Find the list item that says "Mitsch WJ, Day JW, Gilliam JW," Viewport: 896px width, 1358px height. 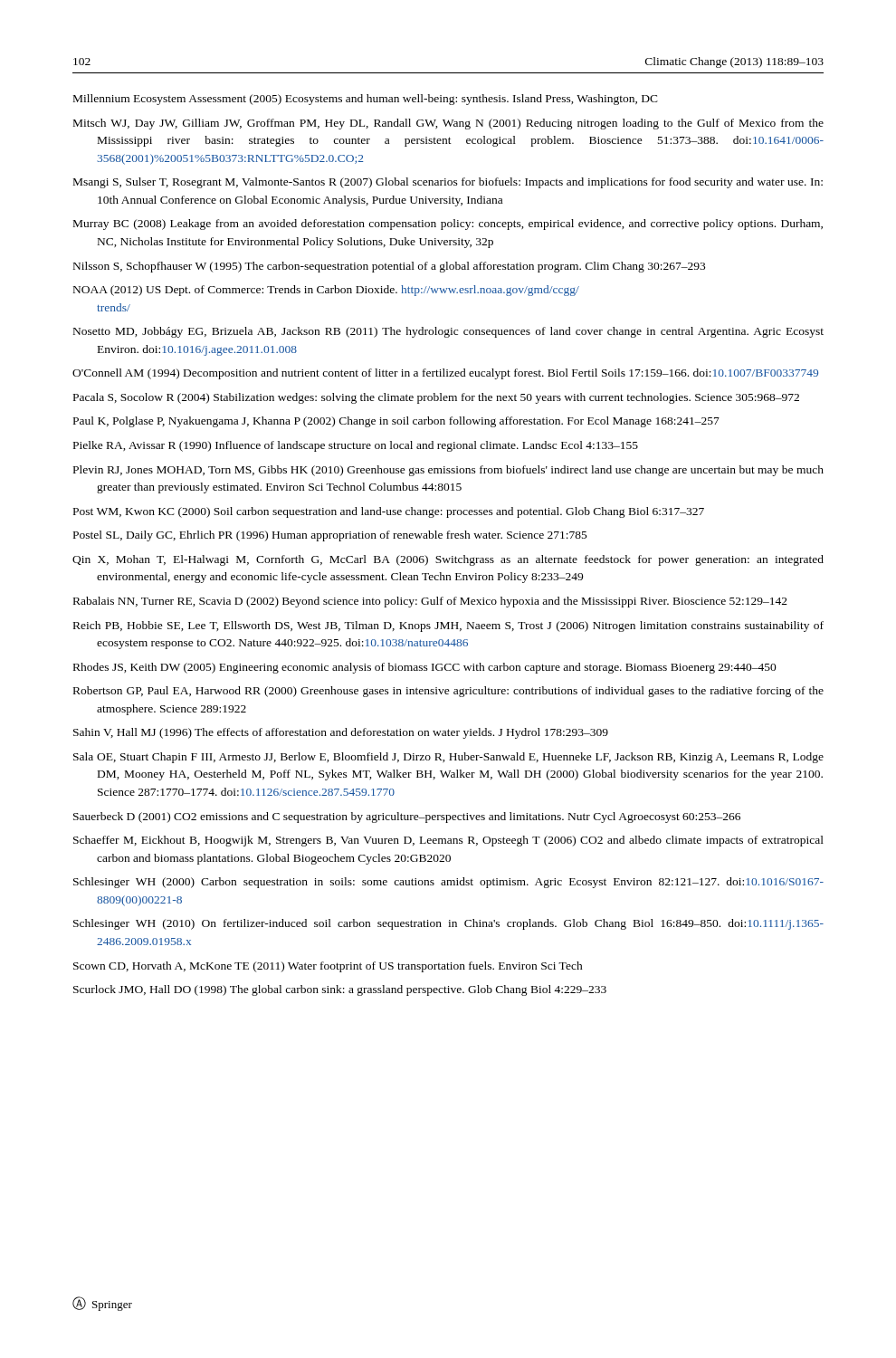[x=448, y=140]
